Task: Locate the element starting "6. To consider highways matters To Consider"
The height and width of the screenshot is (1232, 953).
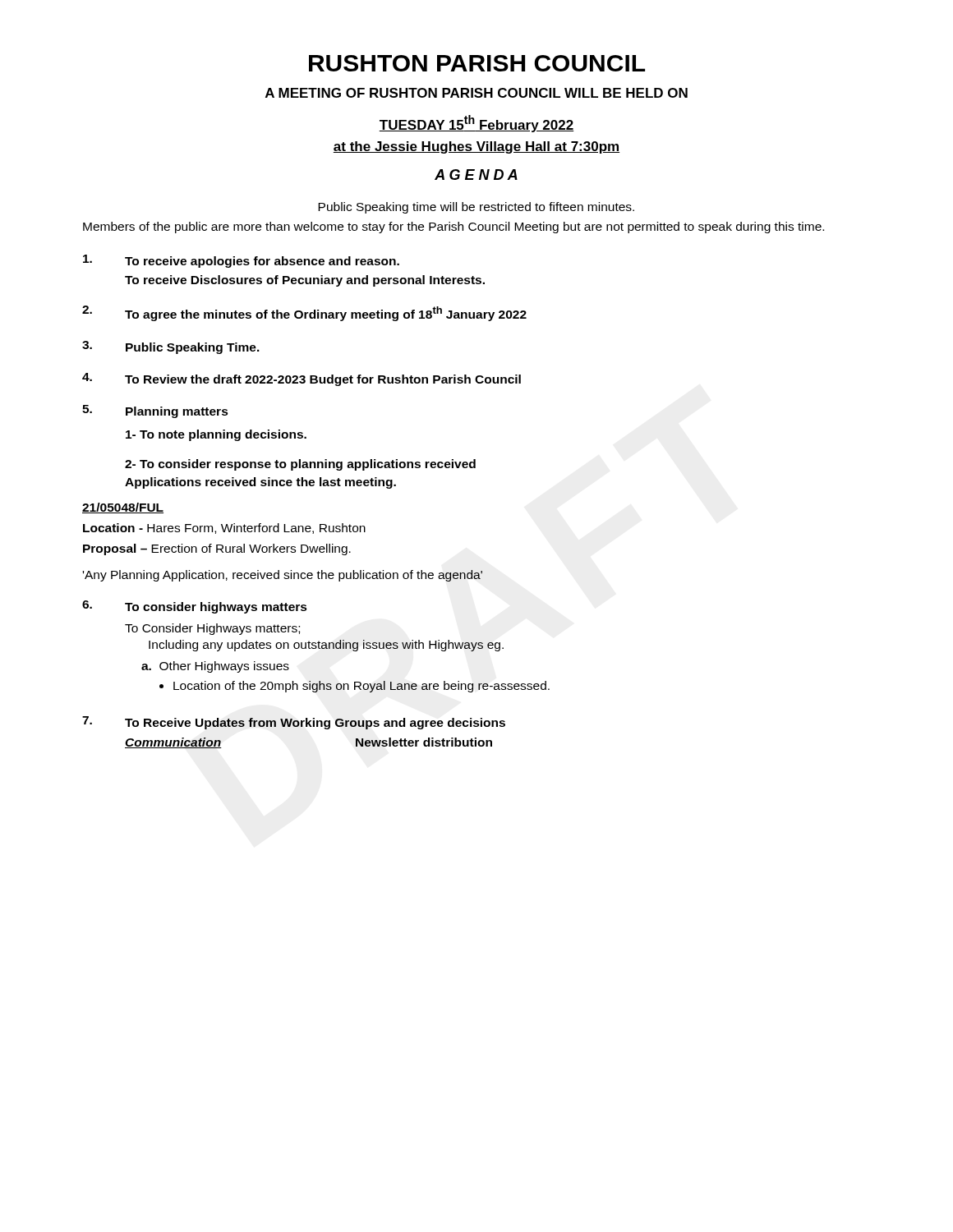Action: pos(476,645)
